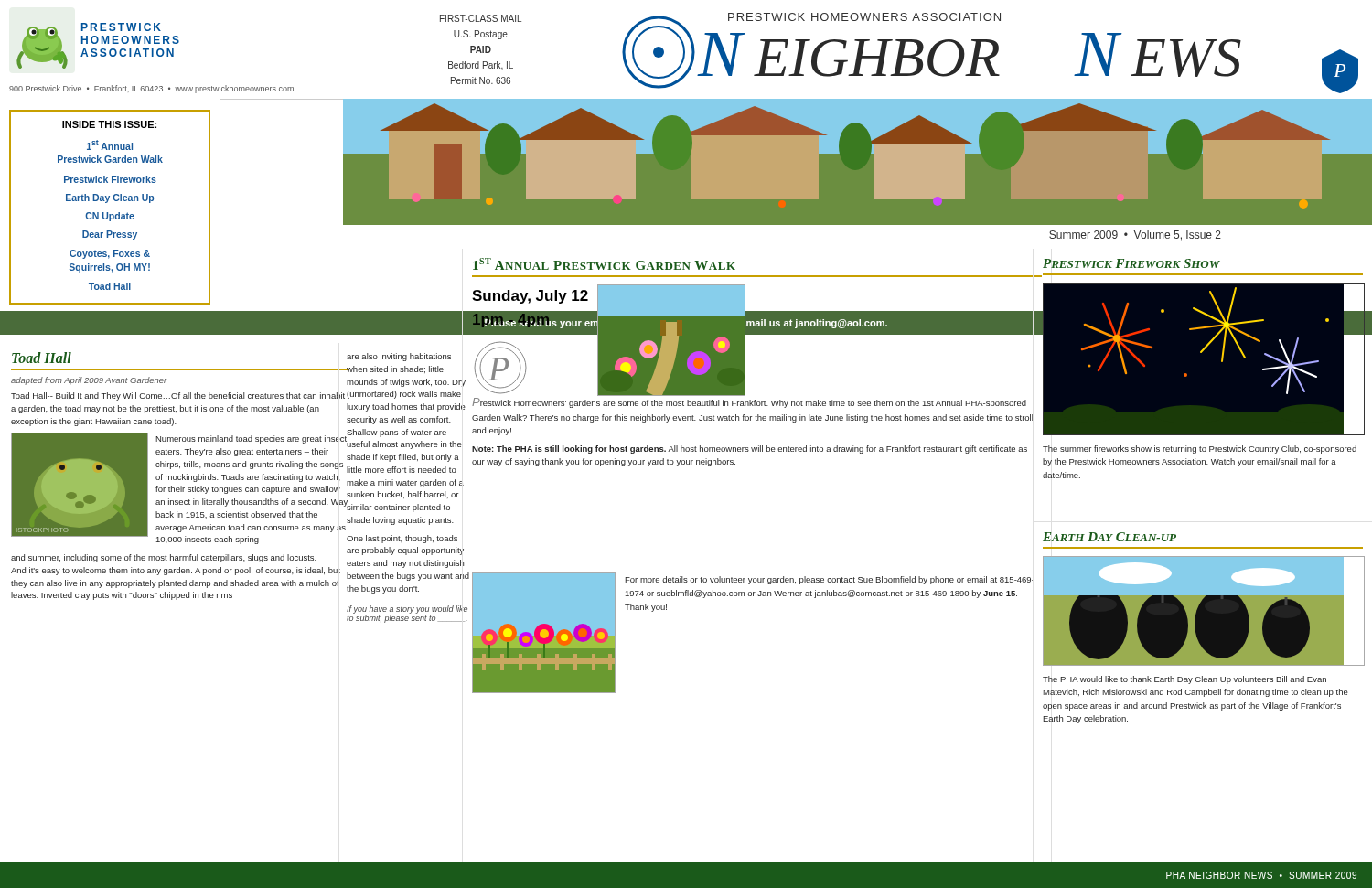
Task: Select the text starting "adapted from April 2009 Avant Gardener"
Action: click(89, 380)
